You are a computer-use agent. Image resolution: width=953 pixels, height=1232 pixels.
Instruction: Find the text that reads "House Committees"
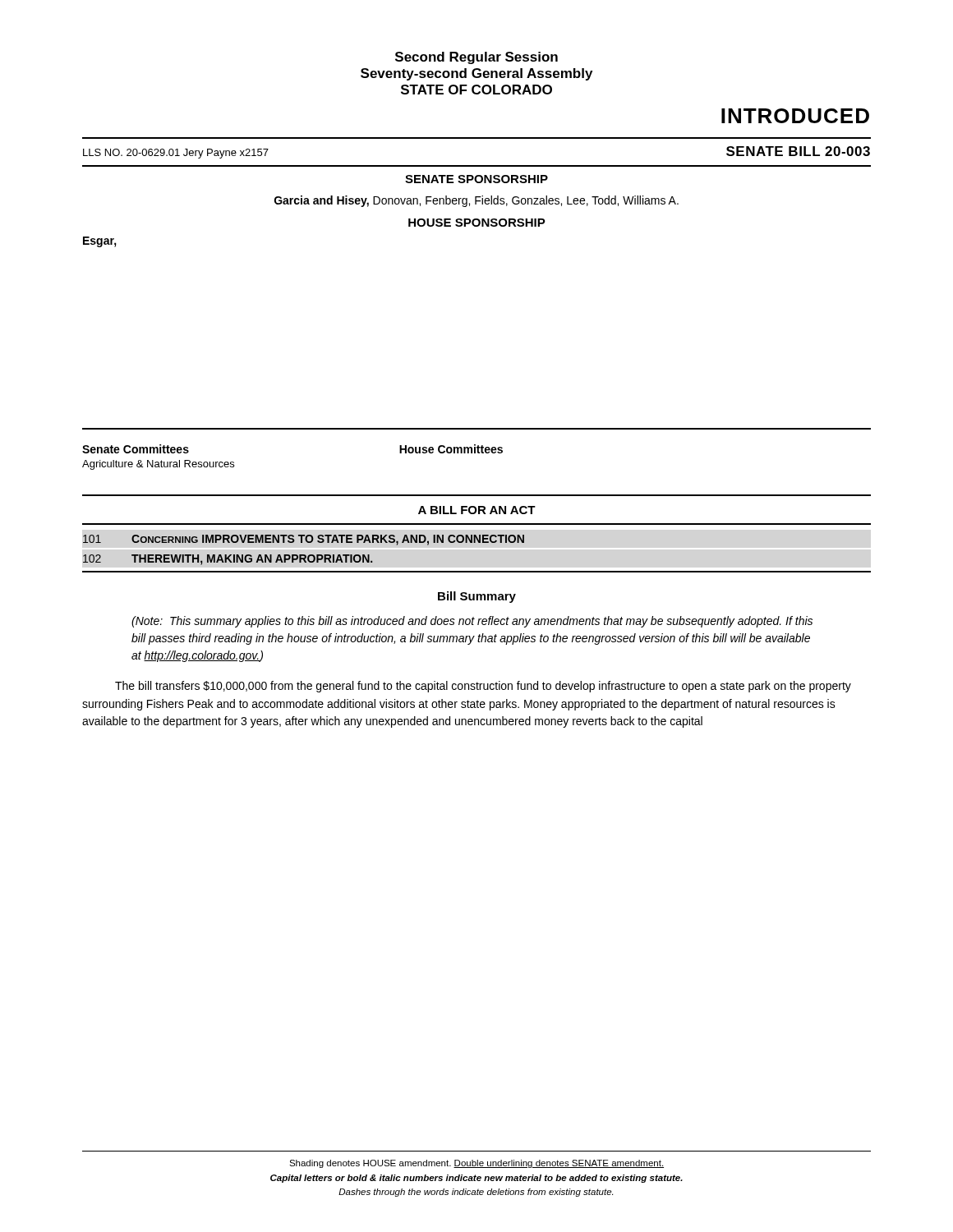(451, 449)
